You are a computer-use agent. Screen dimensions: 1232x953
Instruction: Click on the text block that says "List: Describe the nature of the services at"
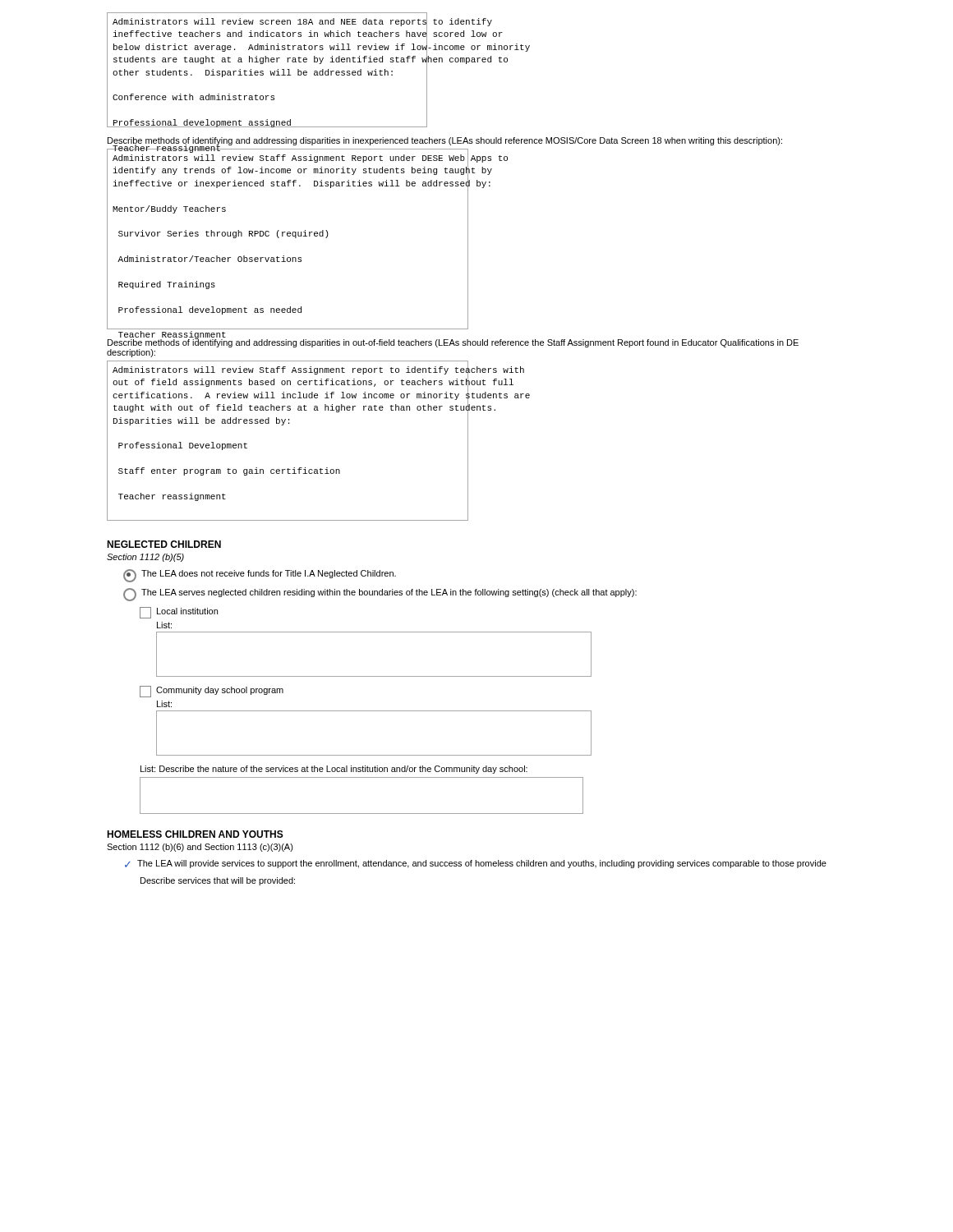[x=334, y=769]
